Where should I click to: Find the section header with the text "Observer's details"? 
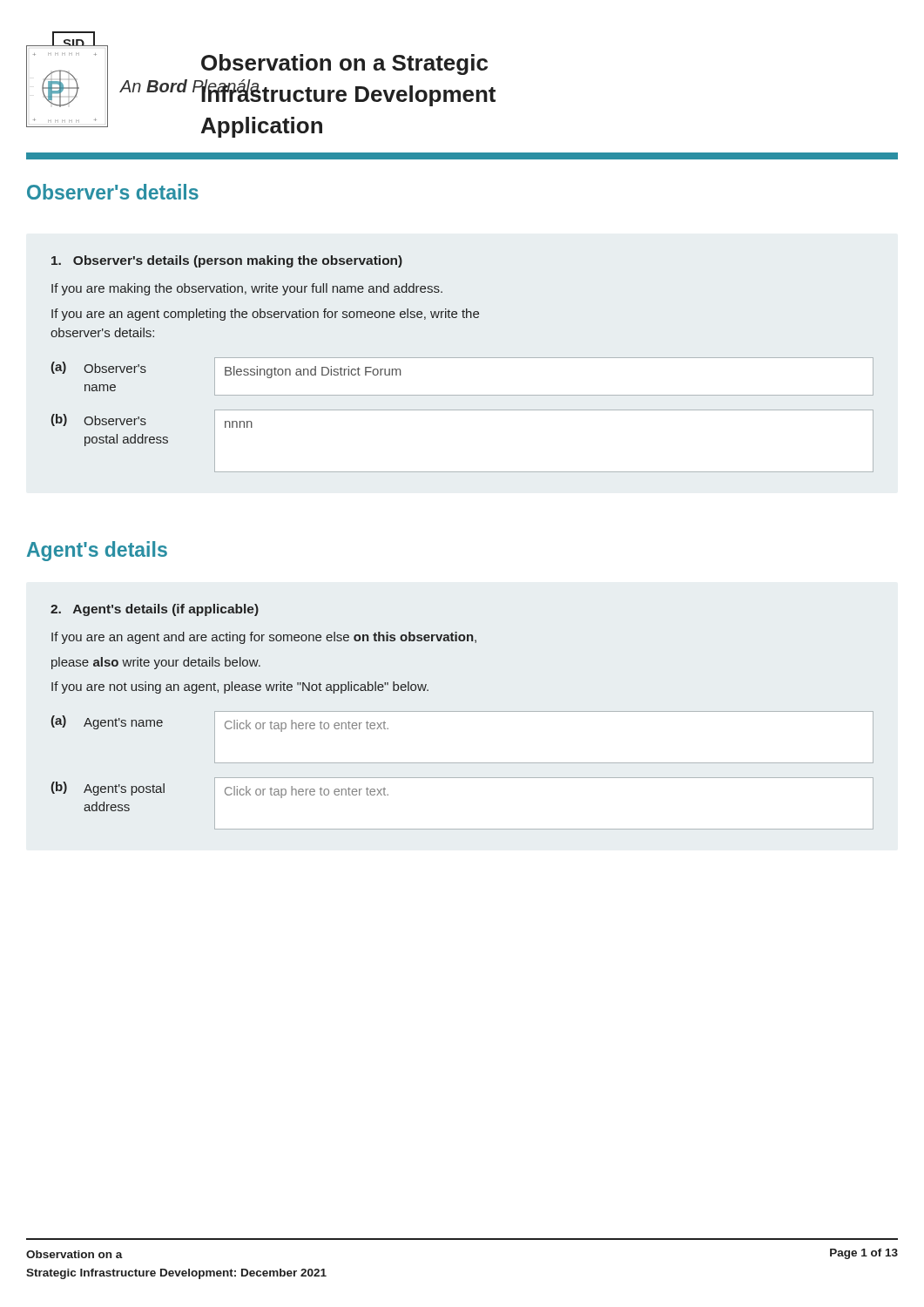[113, 193]
